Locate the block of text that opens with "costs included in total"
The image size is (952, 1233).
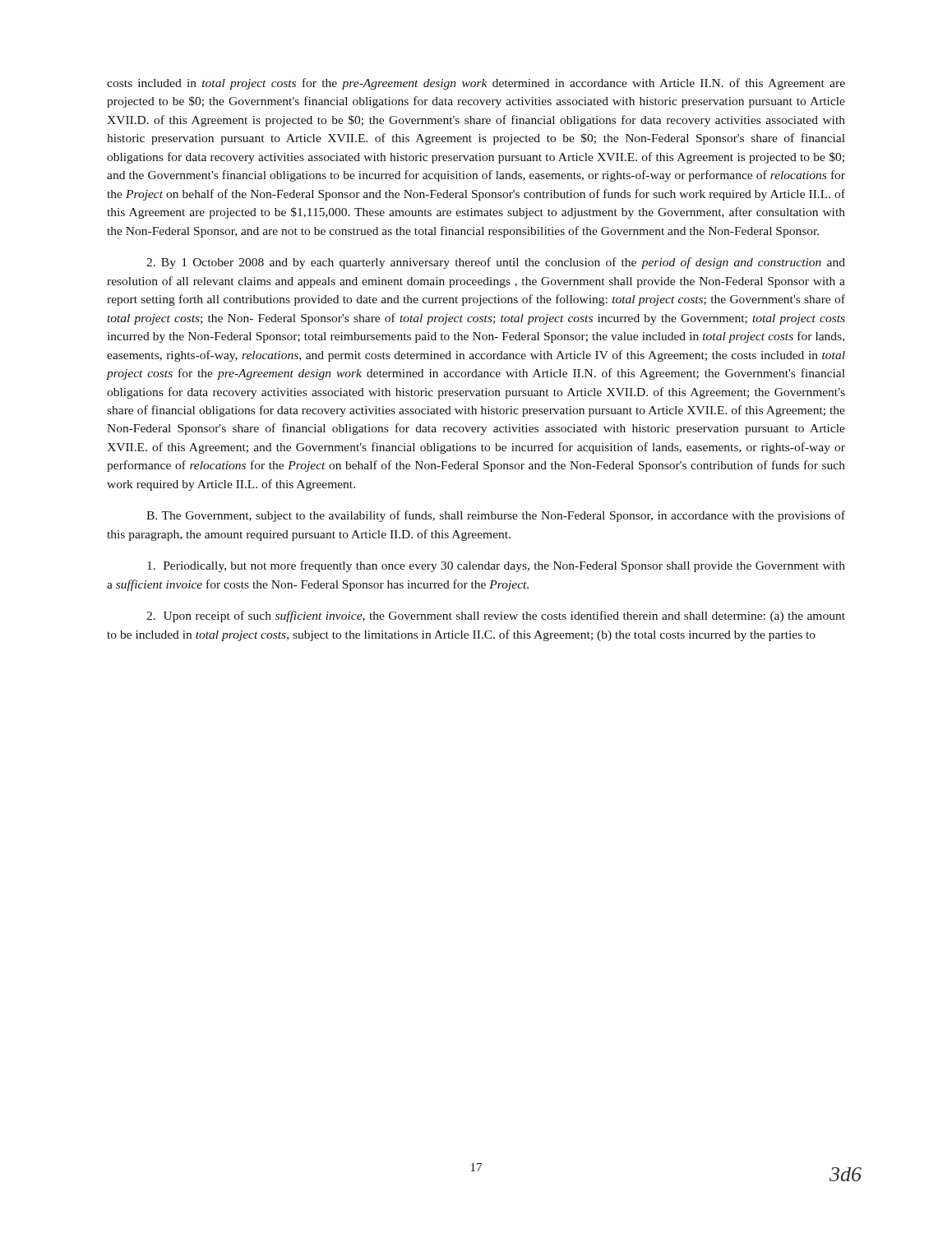coord(476,156)
